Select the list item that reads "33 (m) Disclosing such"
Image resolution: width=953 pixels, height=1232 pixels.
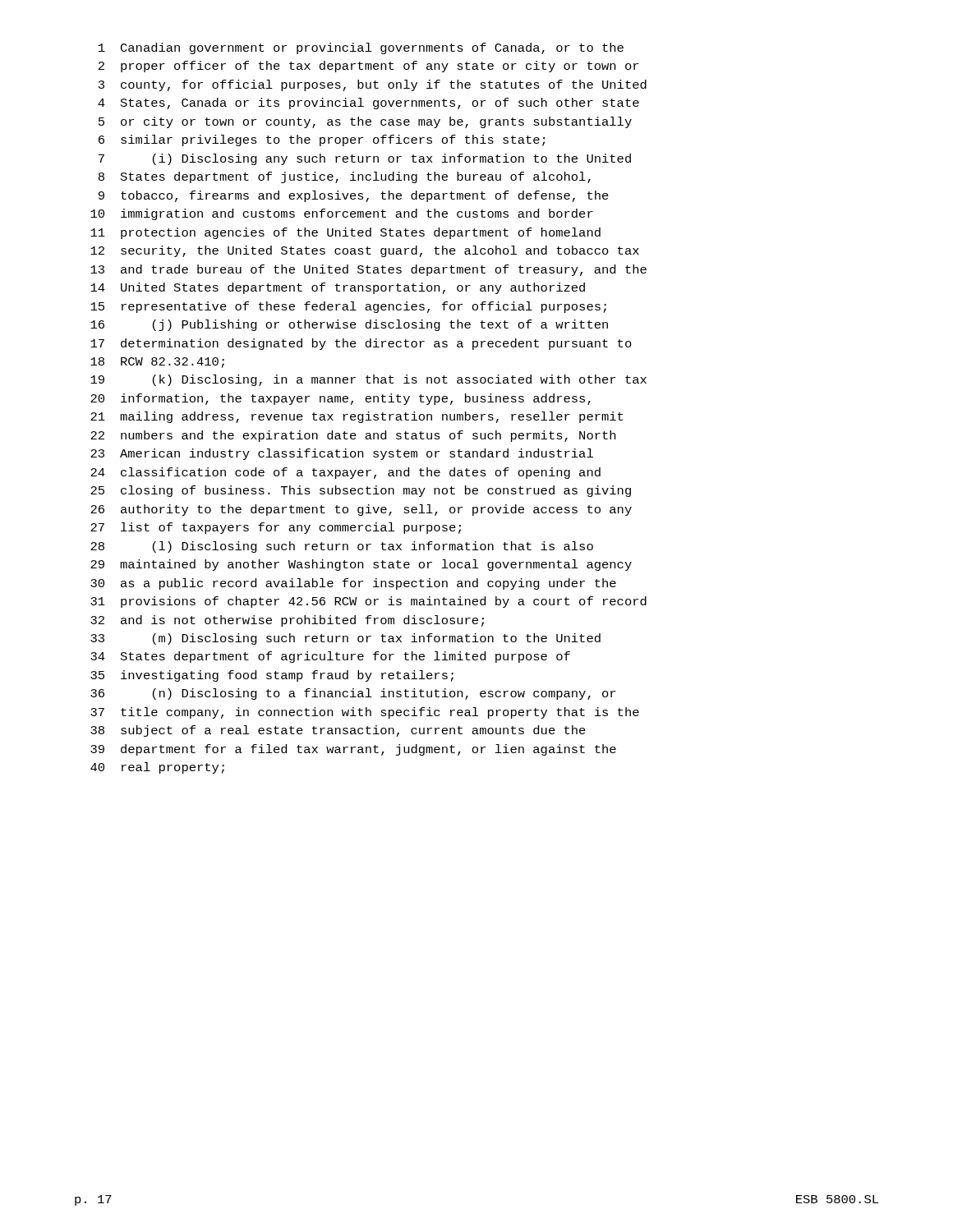[476, 658]
